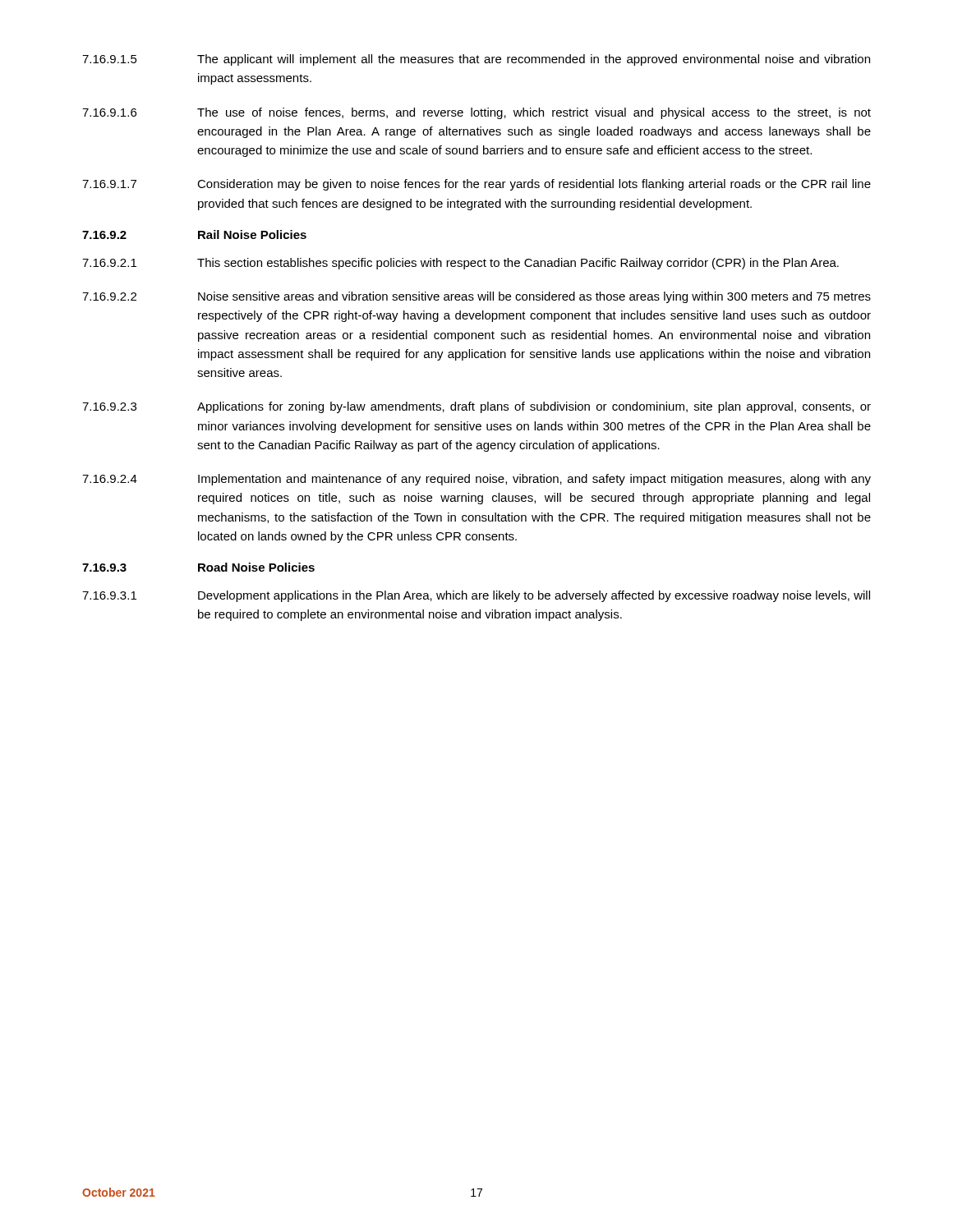Point to the element starting "7.16.9.3 Road Noise Policies"
The width and height of the screenshot is (953, 1232).
click(x=198, y=567)
